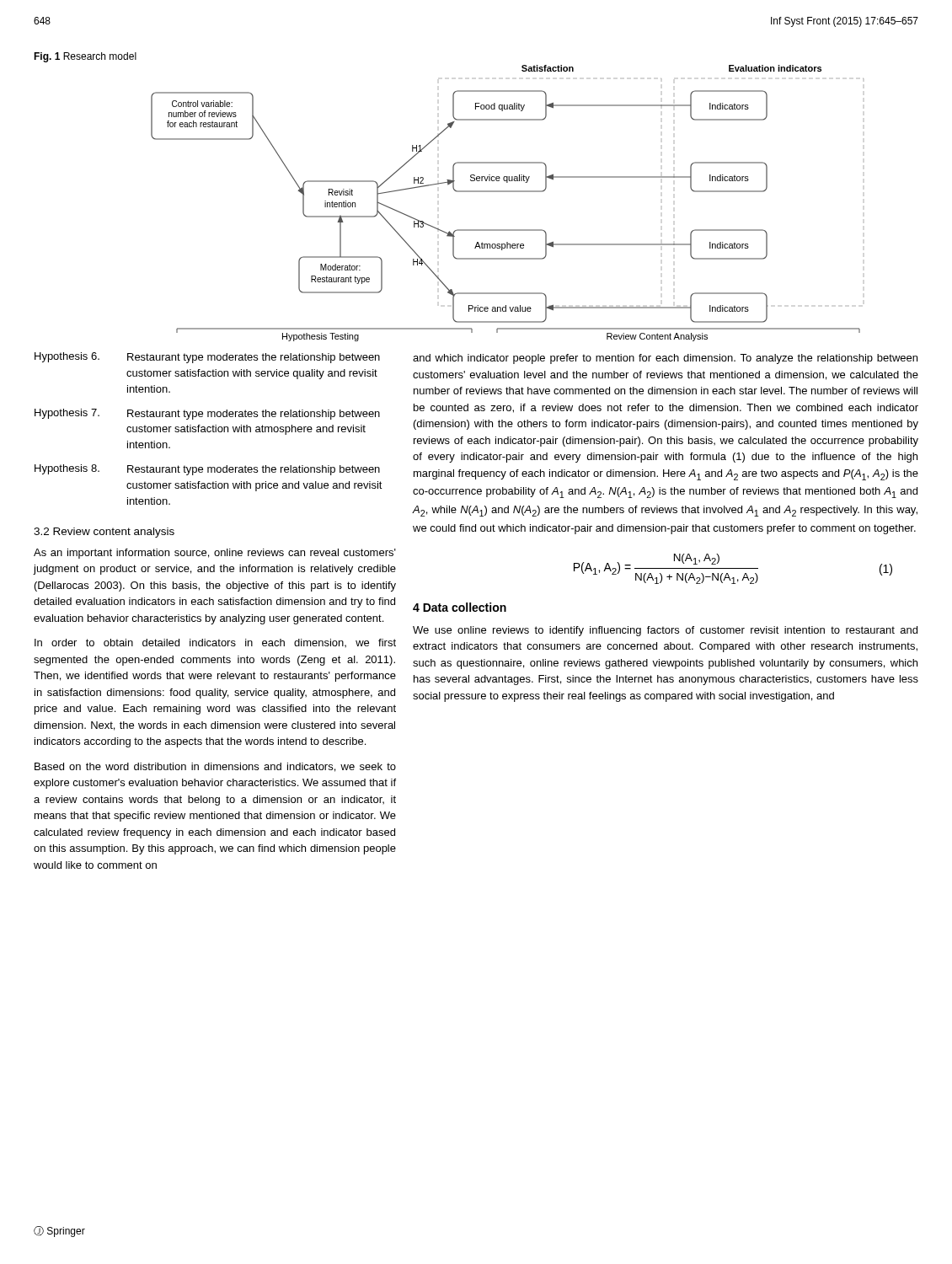Click on the text block containing "In order to obtain detailed indicators in each"
Screen dimensions: 1264x952
[x=215, y=692]
